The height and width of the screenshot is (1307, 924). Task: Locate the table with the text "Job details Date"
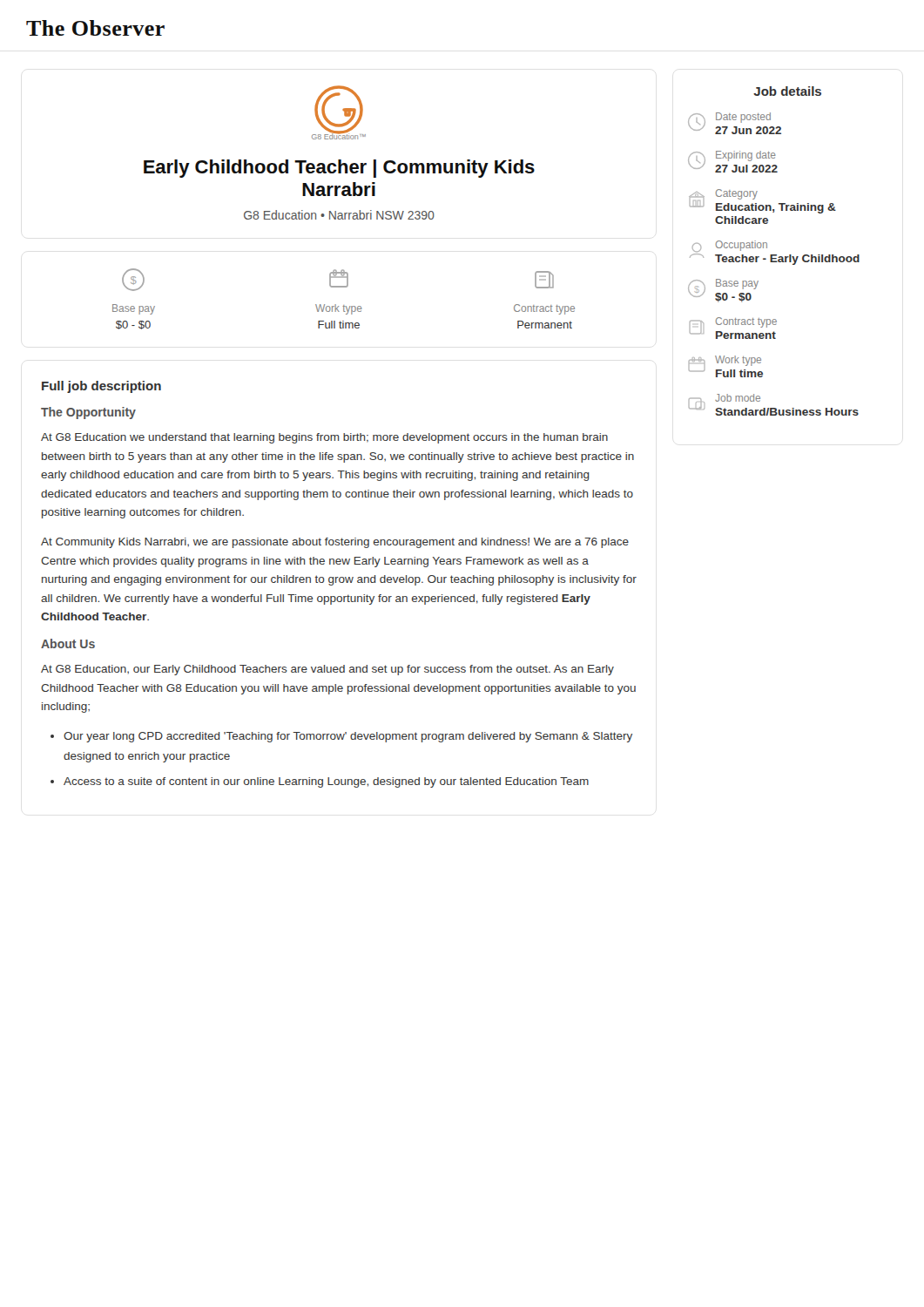(x=788, y=257)
